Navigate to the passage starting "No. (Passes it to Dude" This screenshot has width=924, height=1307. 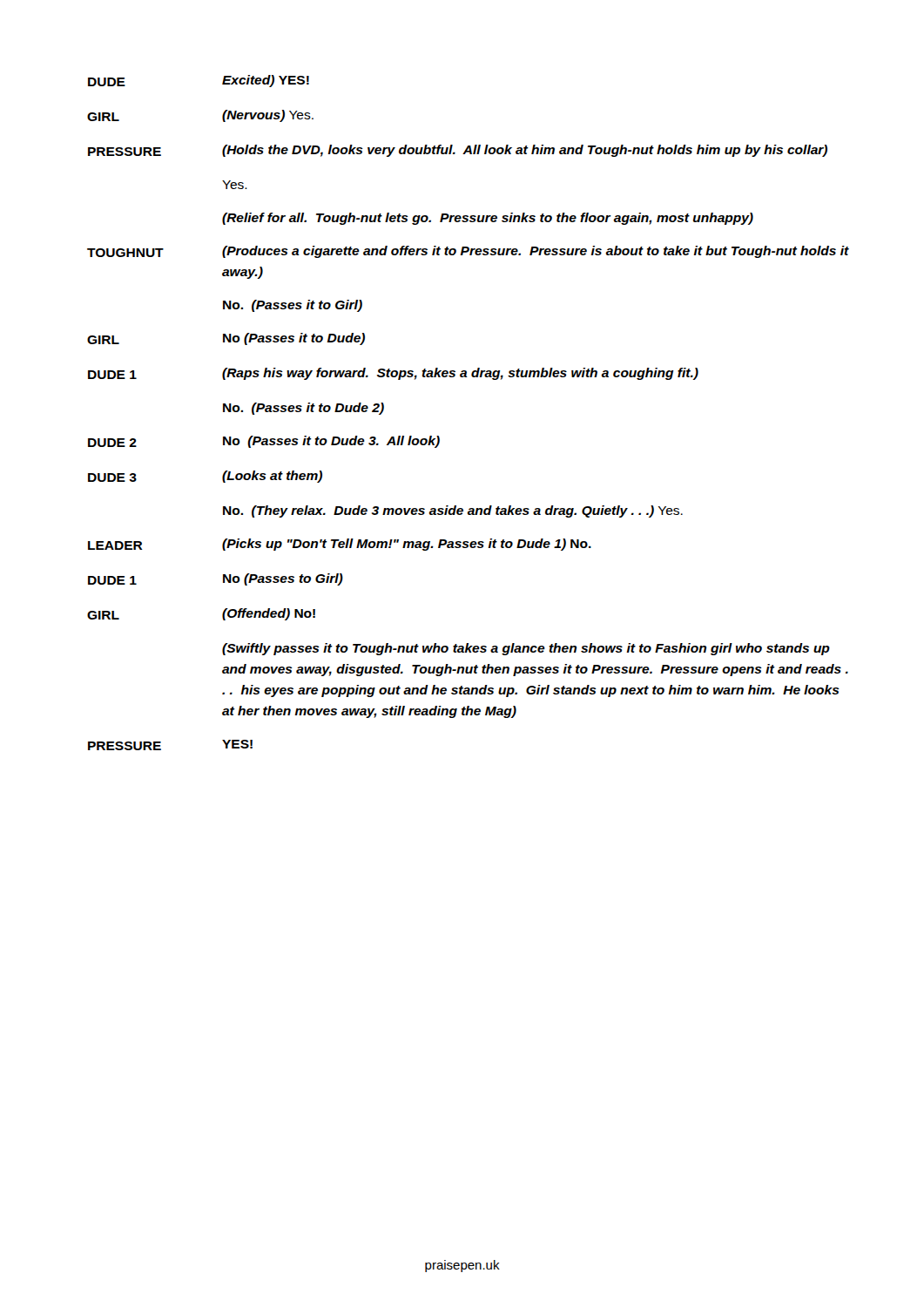coord(304,409)
